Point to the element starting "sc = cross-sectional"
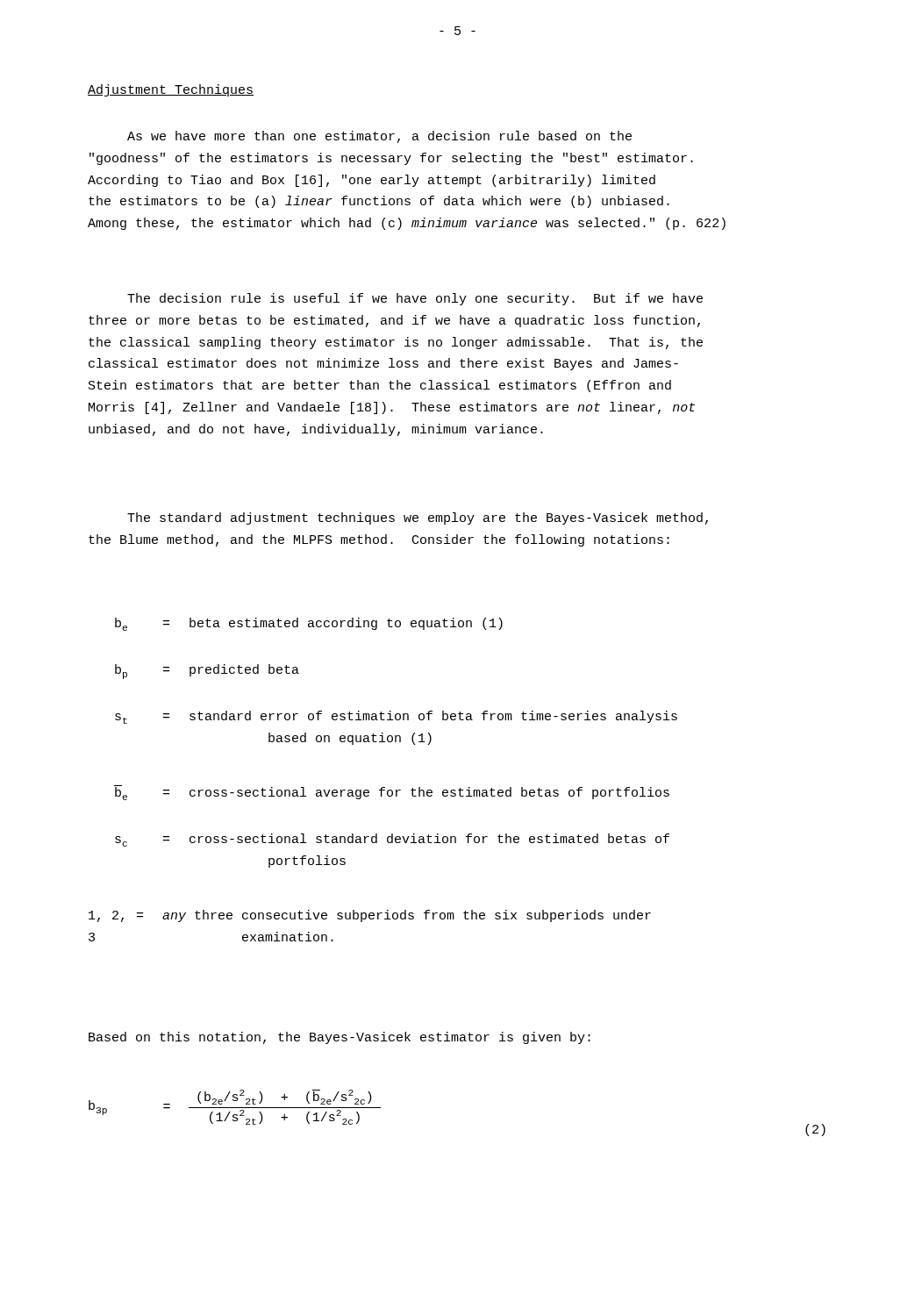Image resolution: width=915 pixels, height=1316 pixels. 471,852
